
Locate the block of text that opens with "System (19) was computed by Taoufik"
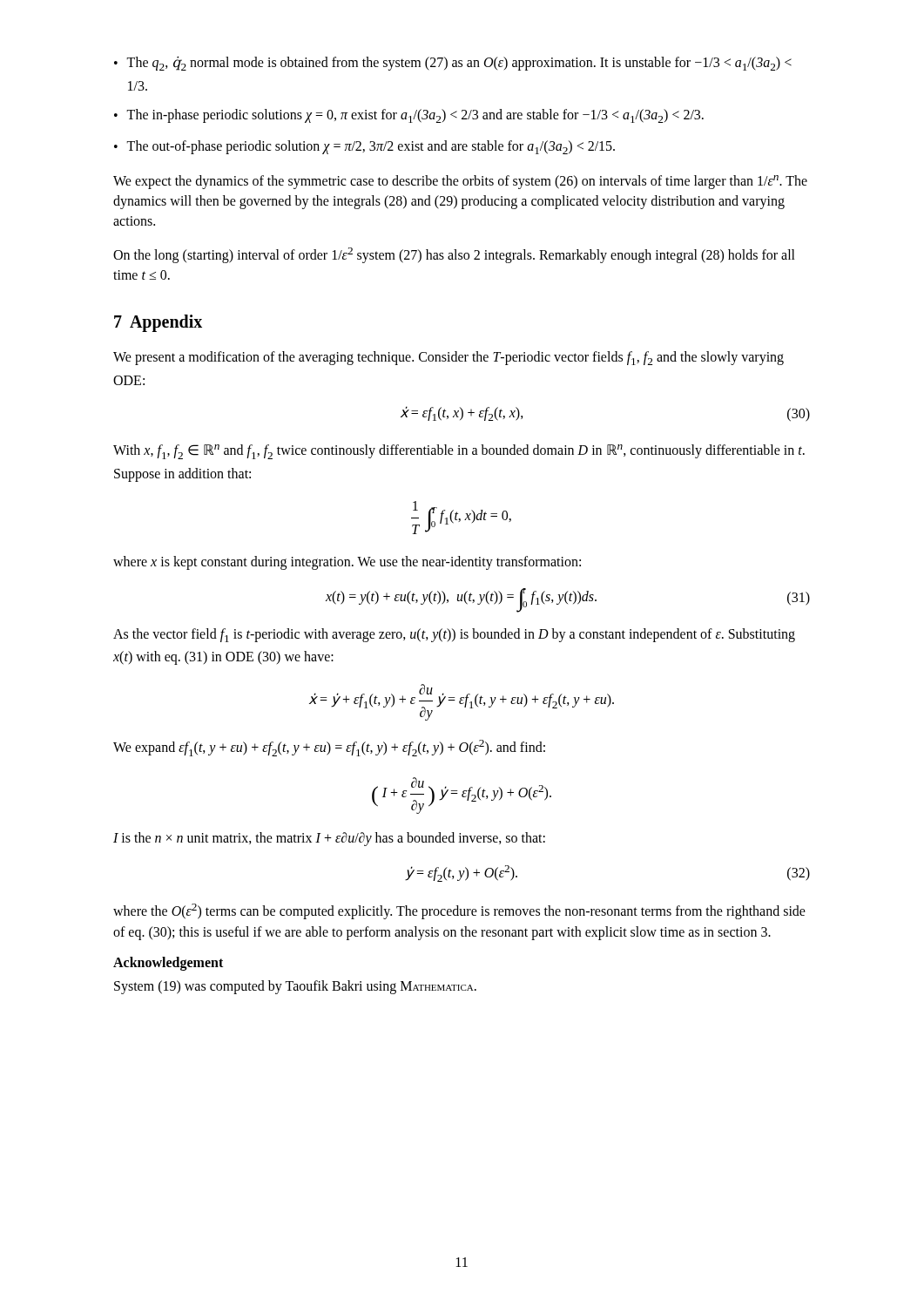462,986
